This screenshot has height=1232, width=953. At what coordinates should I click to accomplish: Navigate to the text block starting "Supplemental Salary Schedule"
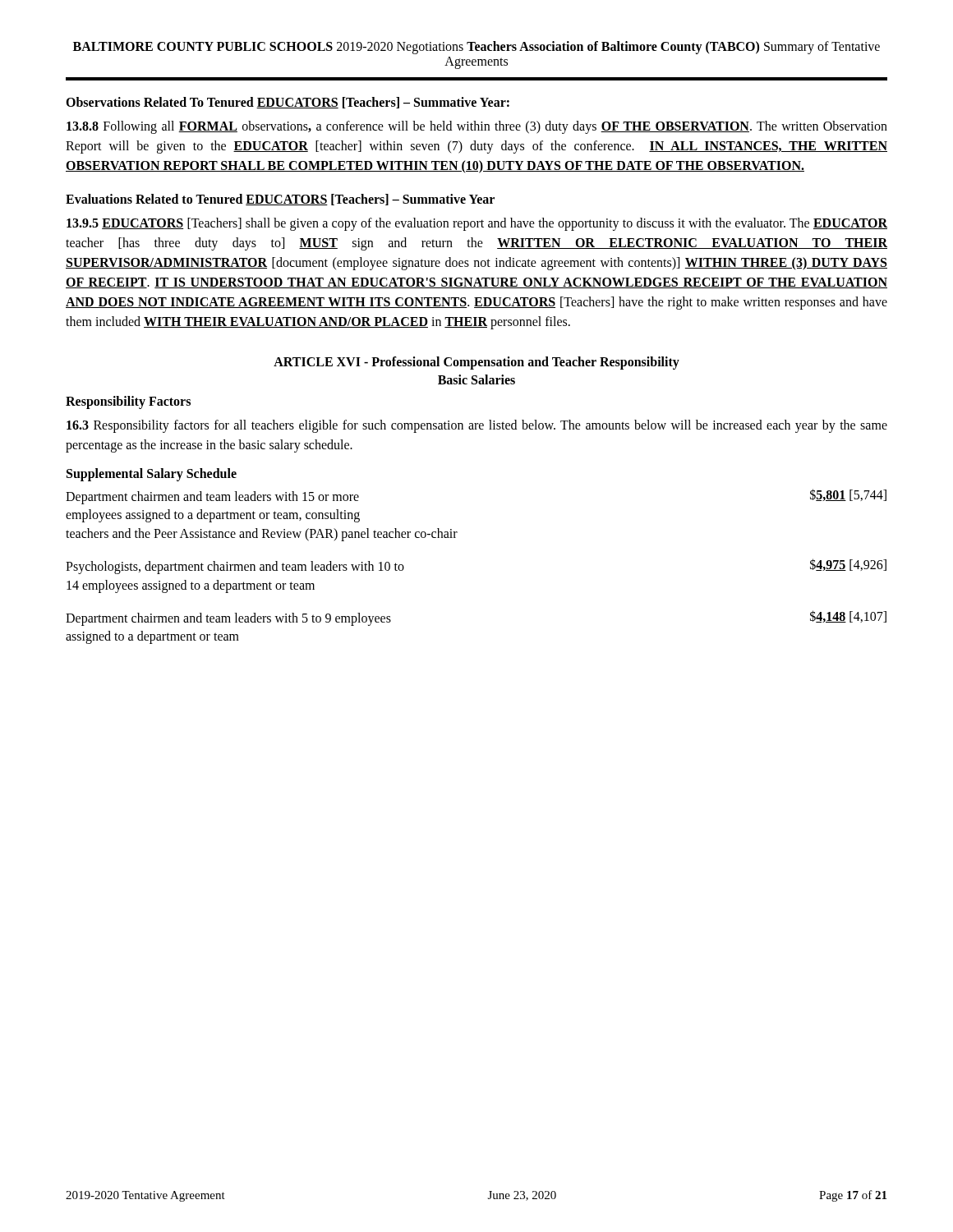tap(151, 474)
